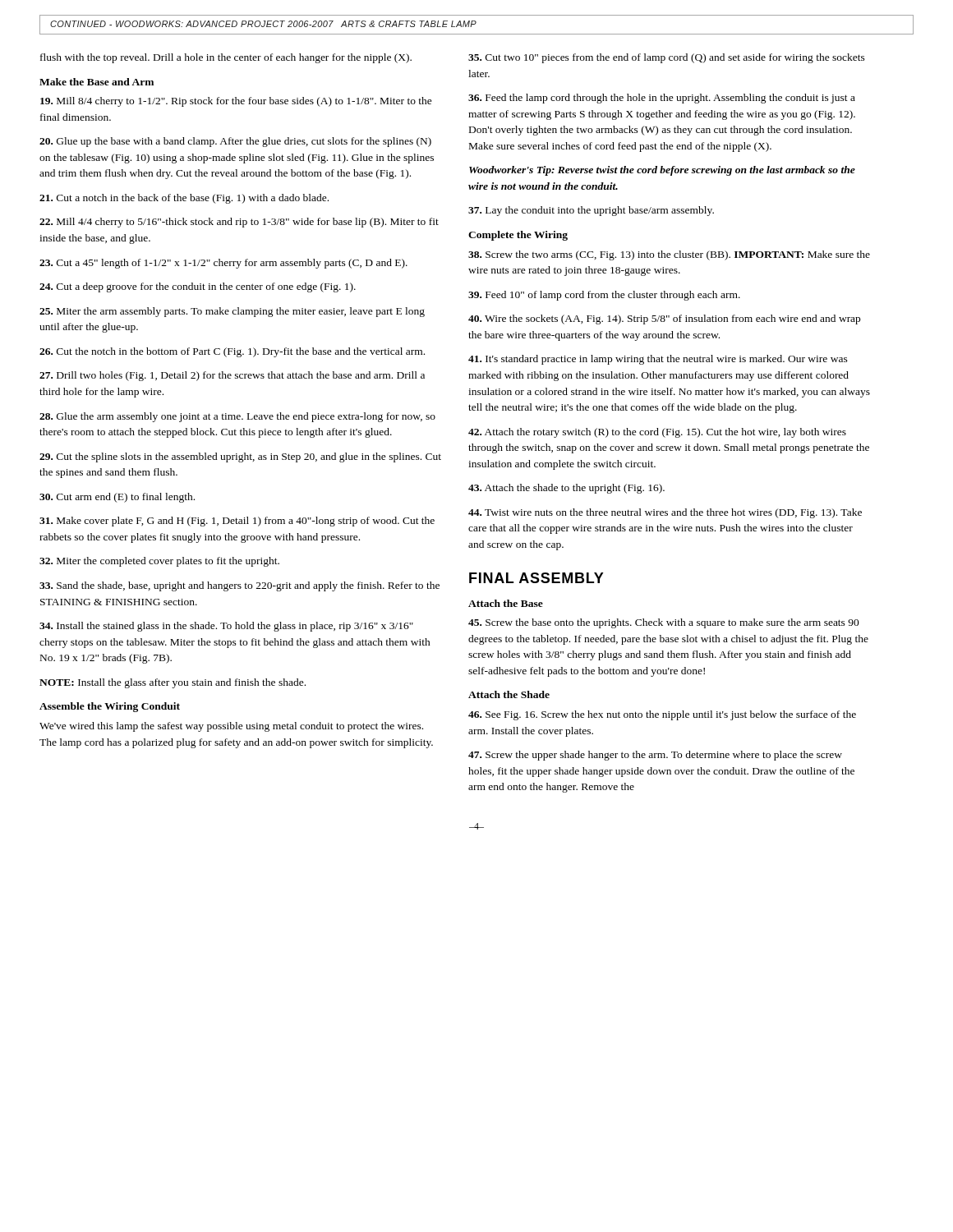Locate the text block that says "Attach the shade"
The image size is (953, 1232).
pyautogui.click(x=567, y=488)
